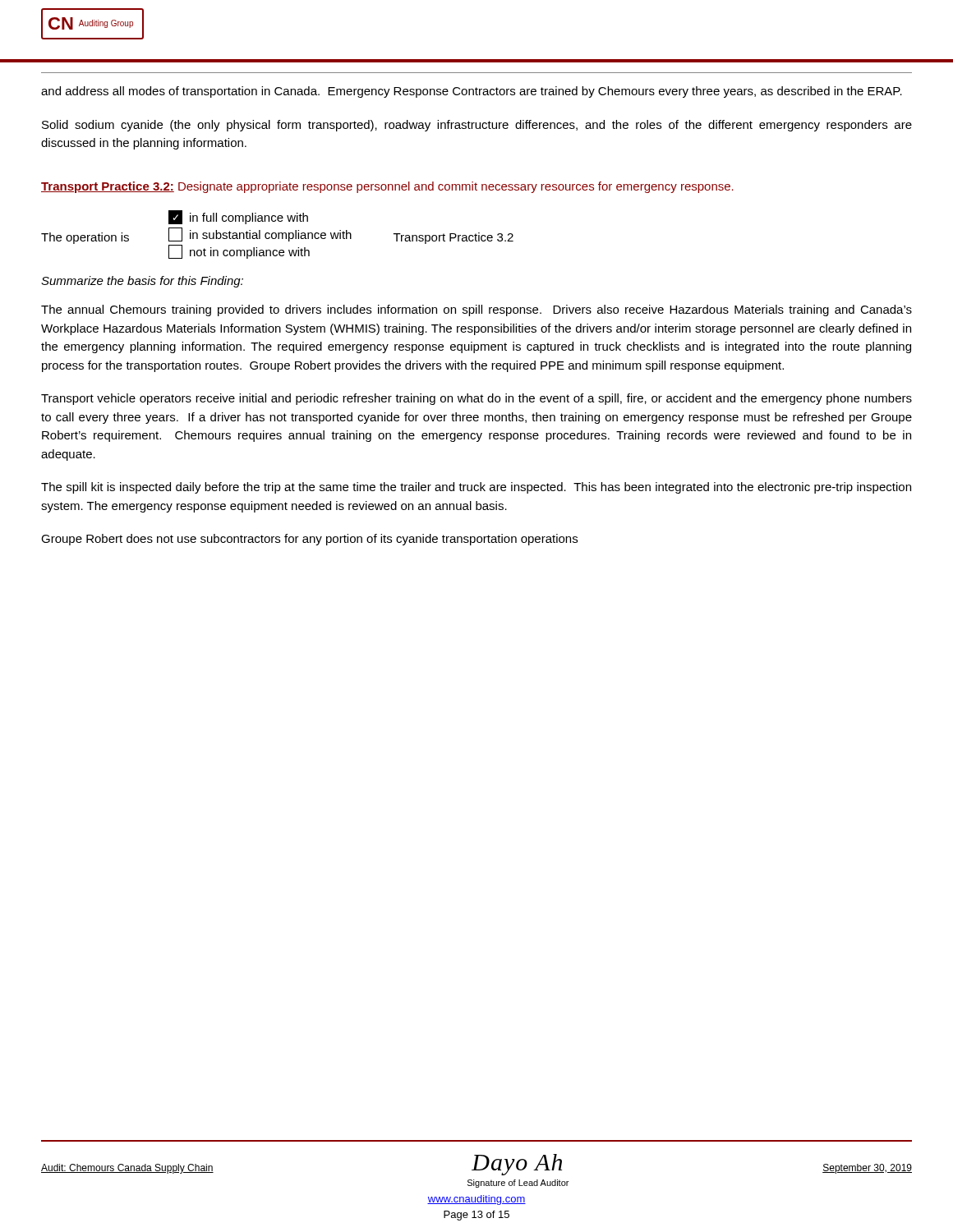Click on the text starting "Transport Practice 3.2:"

pos(388,186)
